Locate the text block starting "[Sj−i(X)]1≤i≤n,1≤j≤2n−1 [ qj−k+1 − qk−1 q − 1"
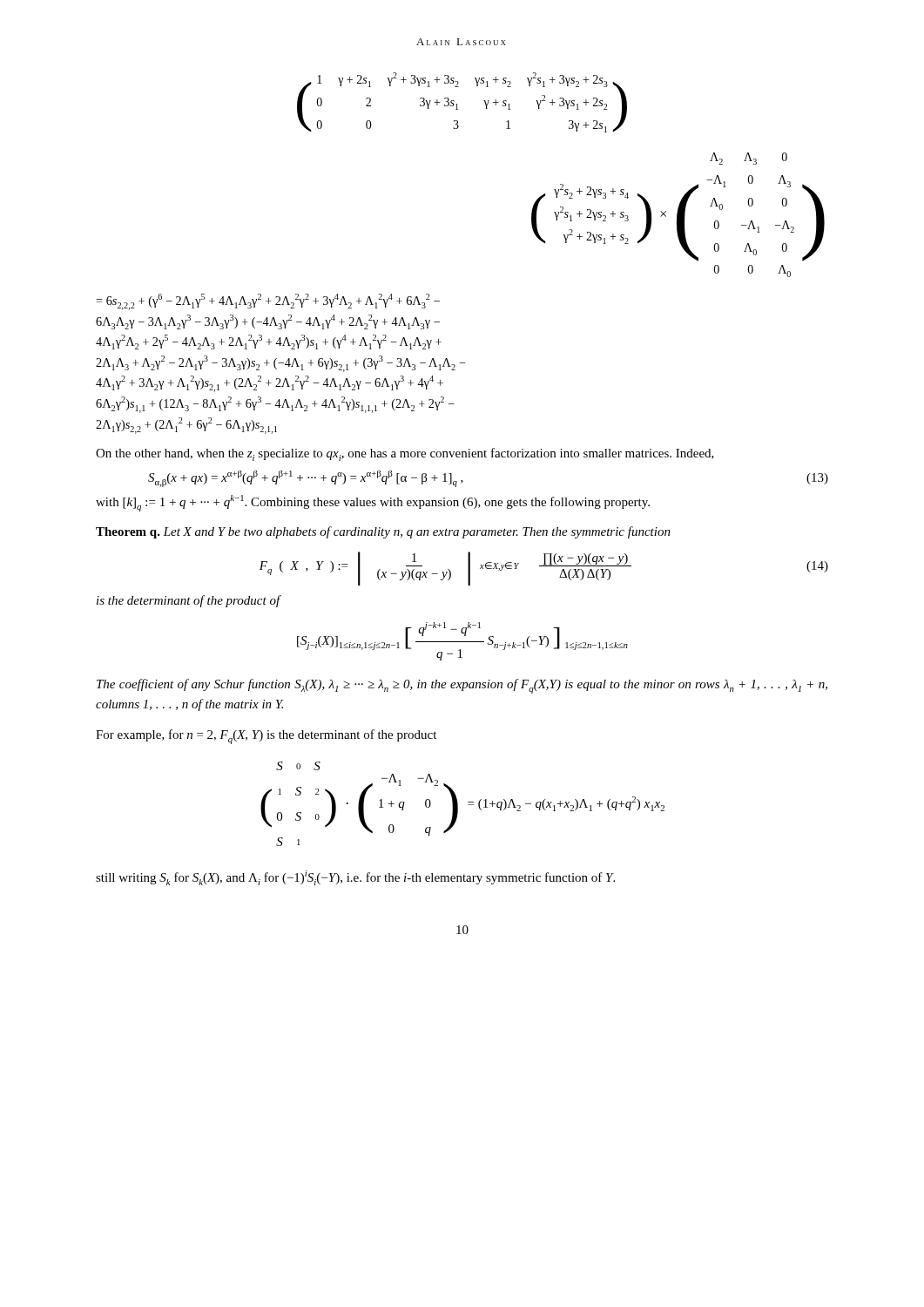The width and height of the screenshot is (924, 1307). (x=462, y=642)
